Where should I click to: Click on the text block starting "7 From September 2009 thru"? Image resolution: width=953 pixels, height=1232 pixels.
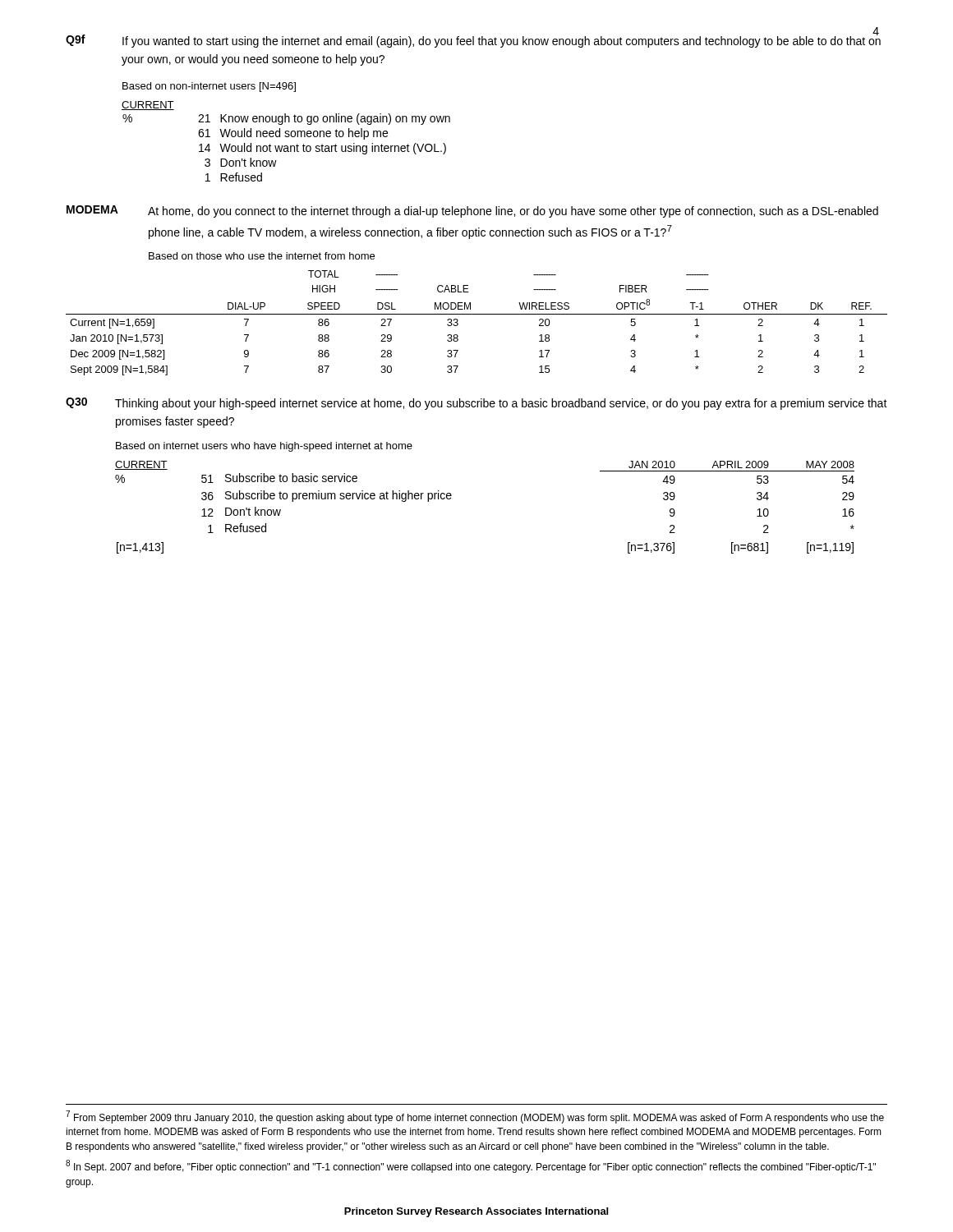tap(476, 1149)
